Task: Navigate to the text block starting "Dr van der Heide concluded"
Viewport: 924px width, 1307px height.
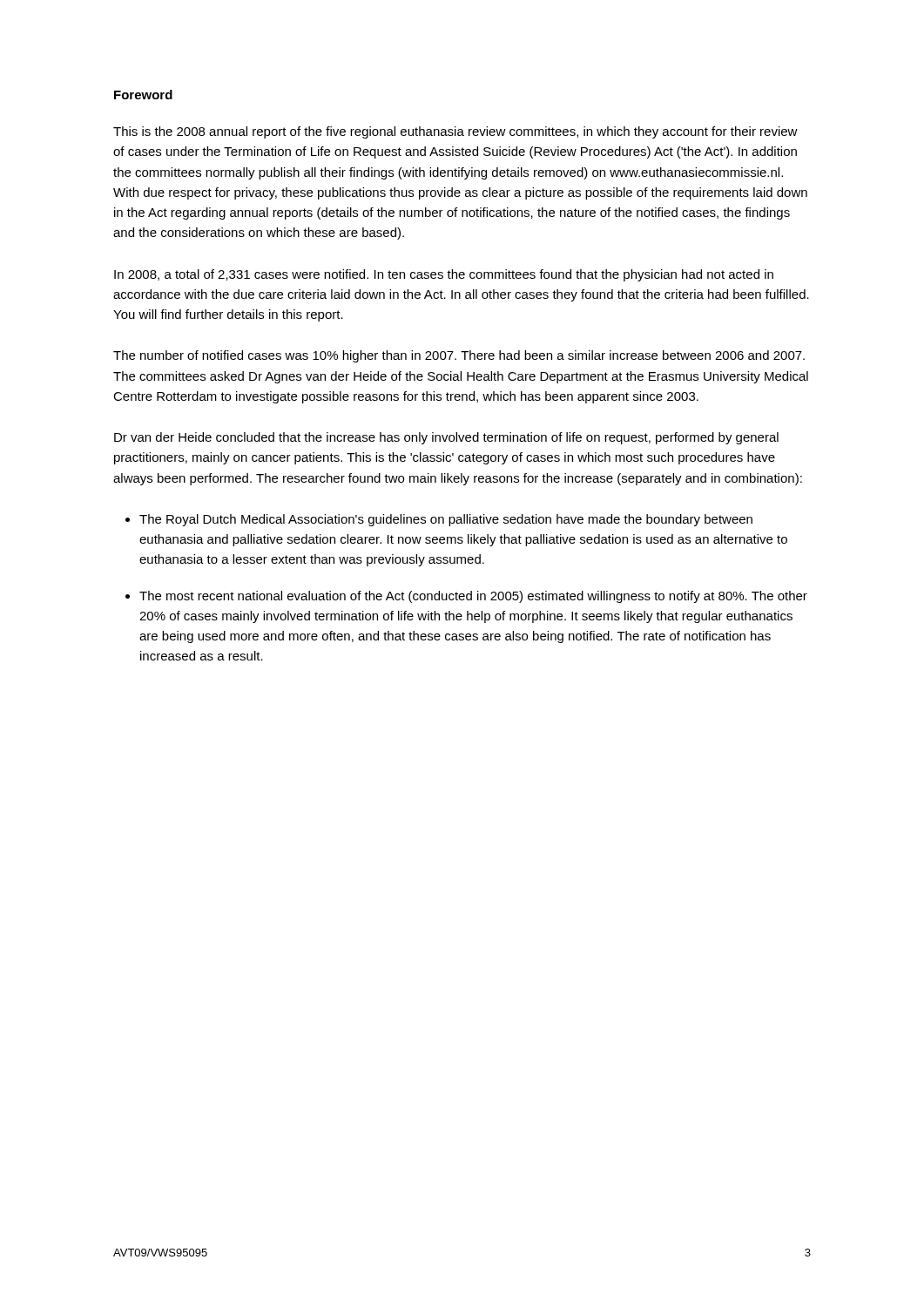Action: (458, 457)
